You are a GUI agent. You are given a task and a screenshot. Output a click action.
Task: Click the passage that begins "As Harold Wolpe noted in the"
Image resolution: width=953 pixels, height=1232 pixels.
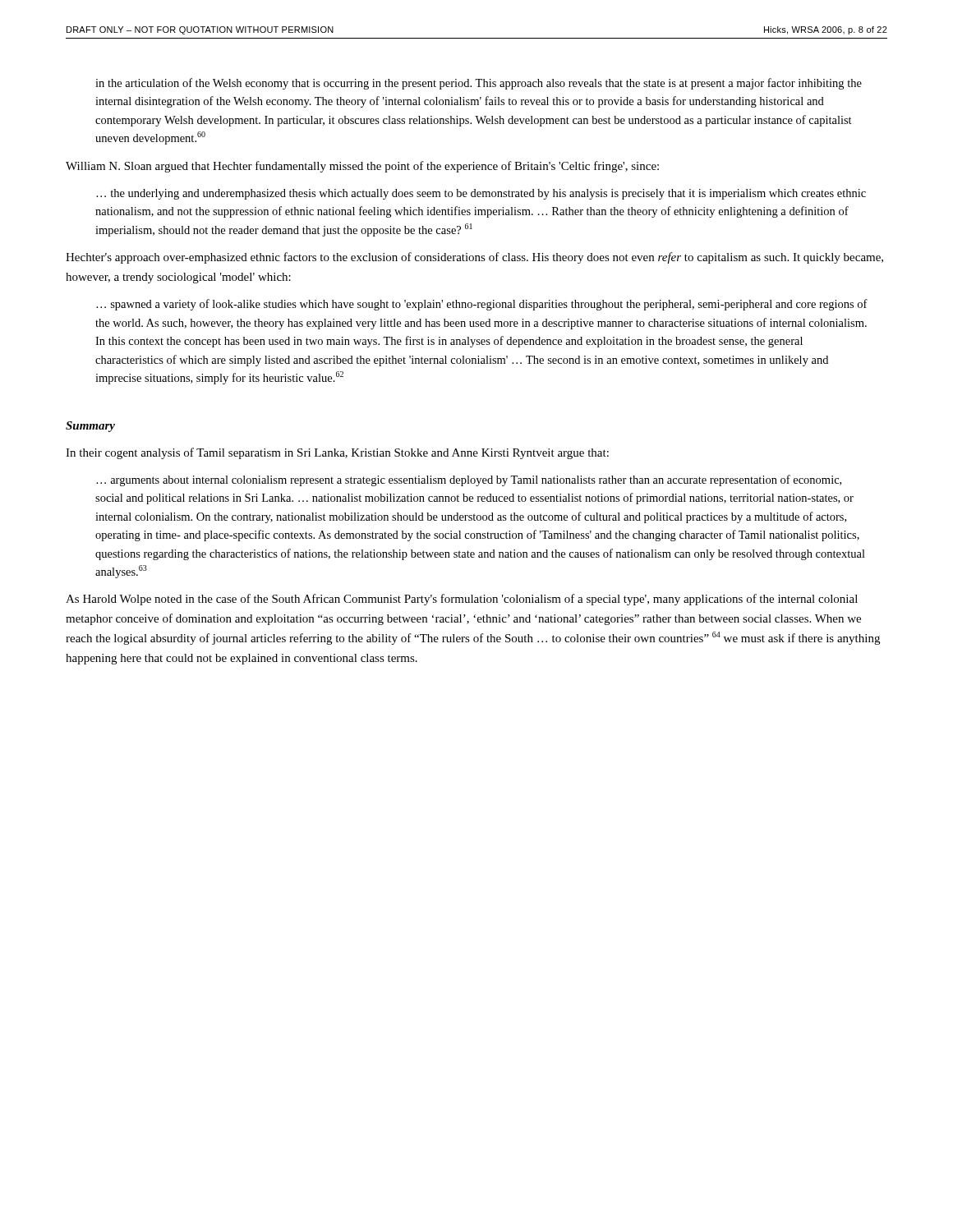point(473,629)
